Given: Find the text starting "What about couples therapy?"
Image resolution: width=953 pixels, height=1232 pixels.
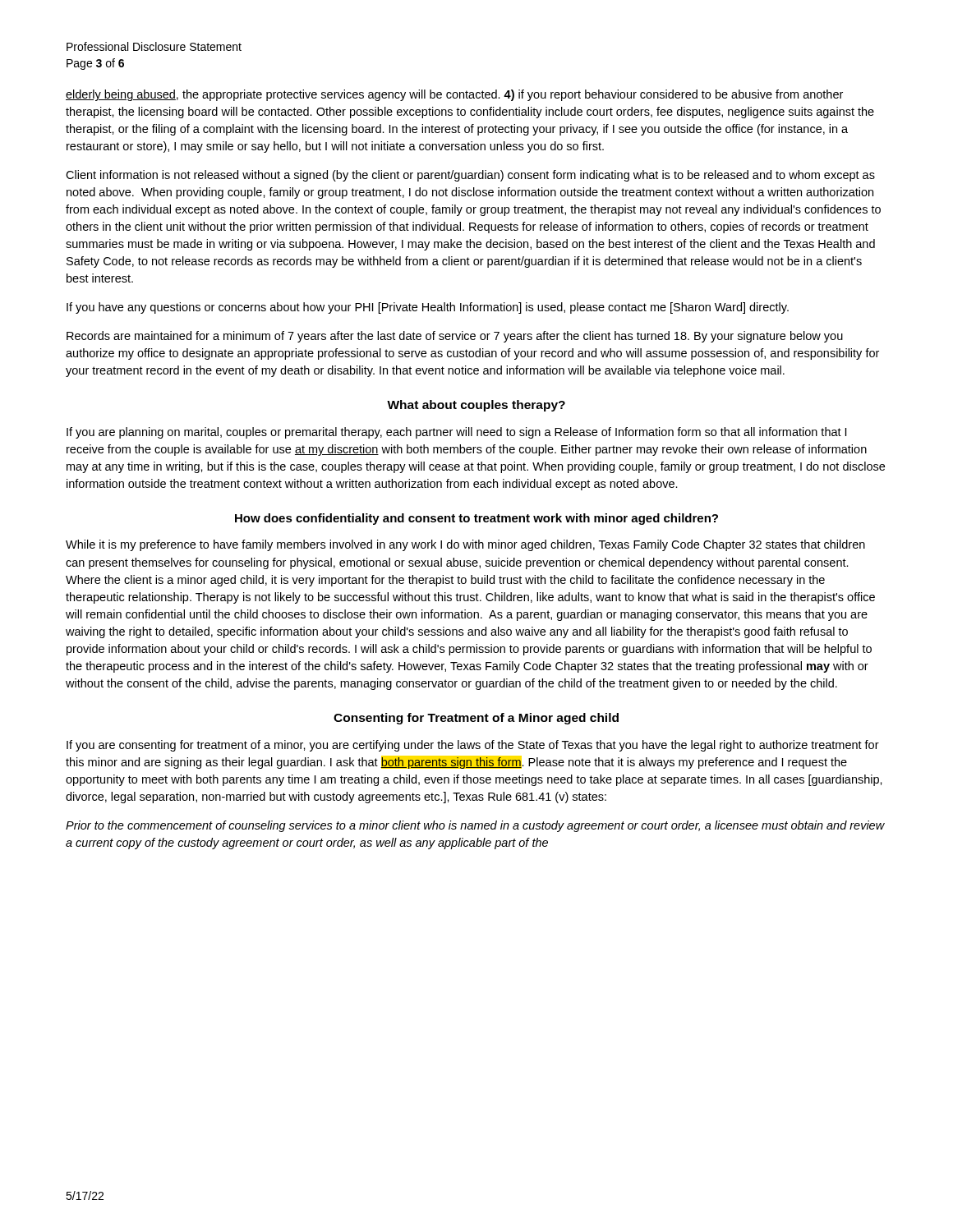Looking at the screenshot, I should (x=476, y=405).
